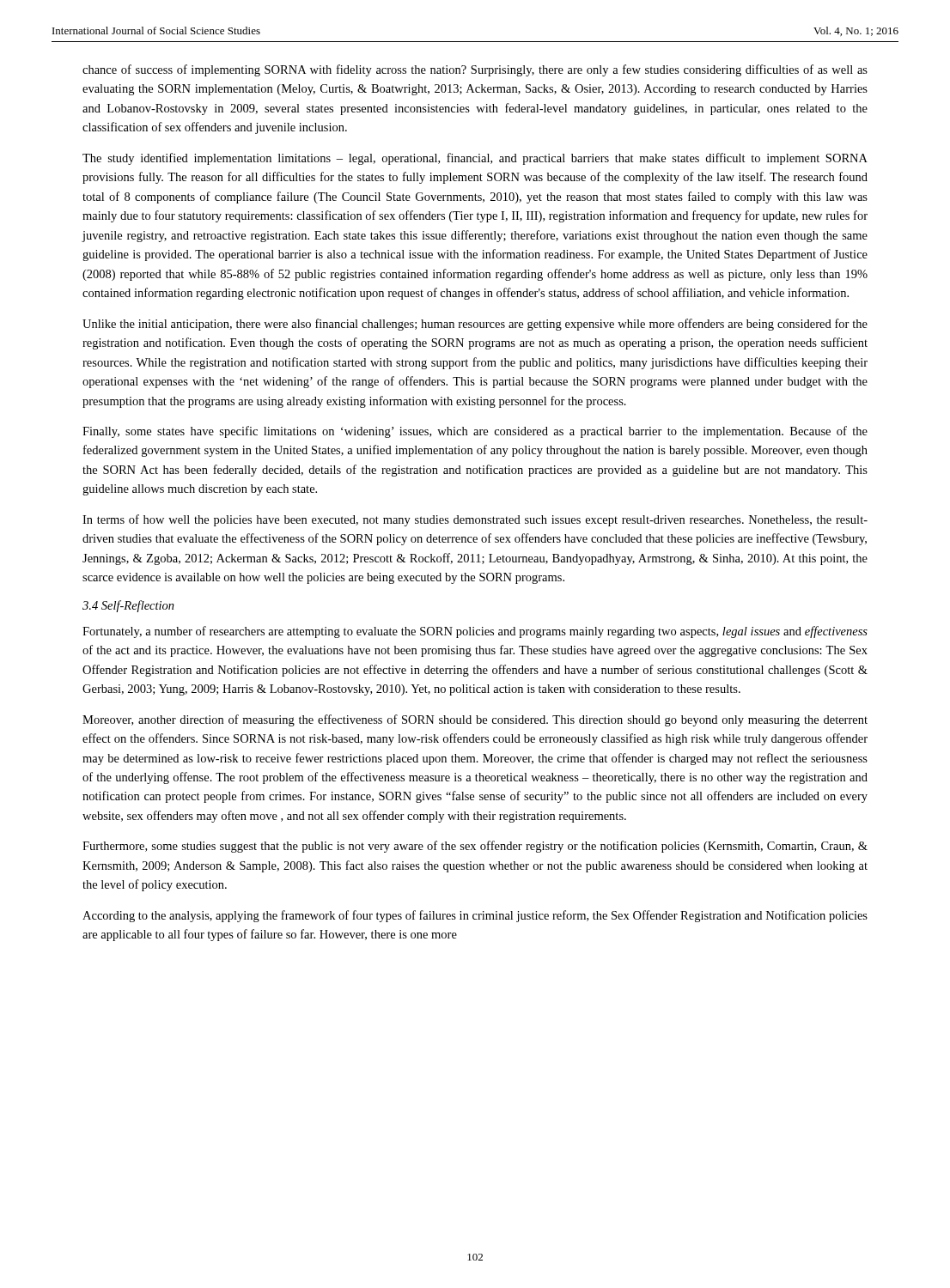Find the text starting "The study identified implementation"
The height and width of the screenshot is (1288, 950).
(475, 225)
